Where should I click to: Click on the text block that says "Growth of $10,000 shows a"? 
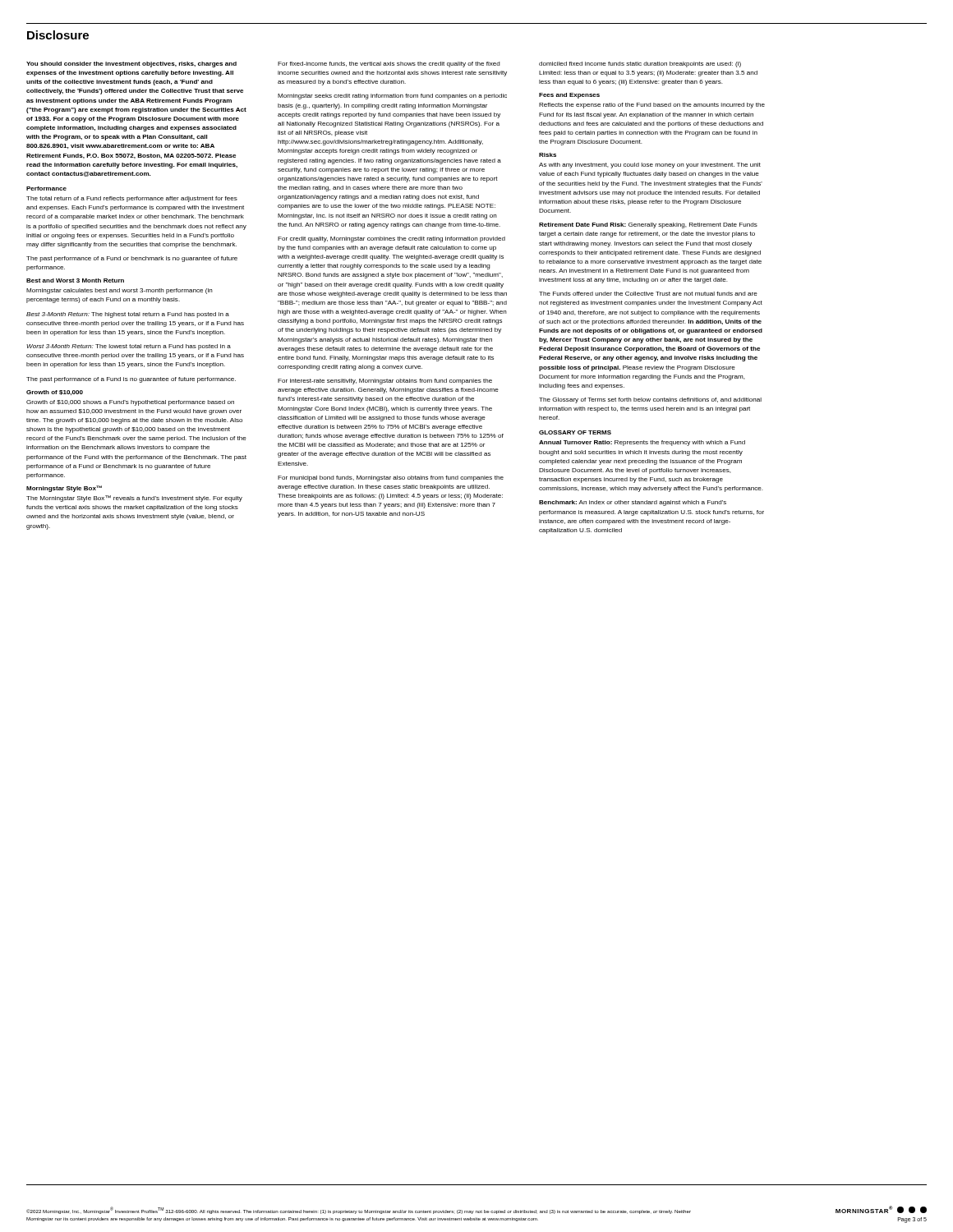136,439
